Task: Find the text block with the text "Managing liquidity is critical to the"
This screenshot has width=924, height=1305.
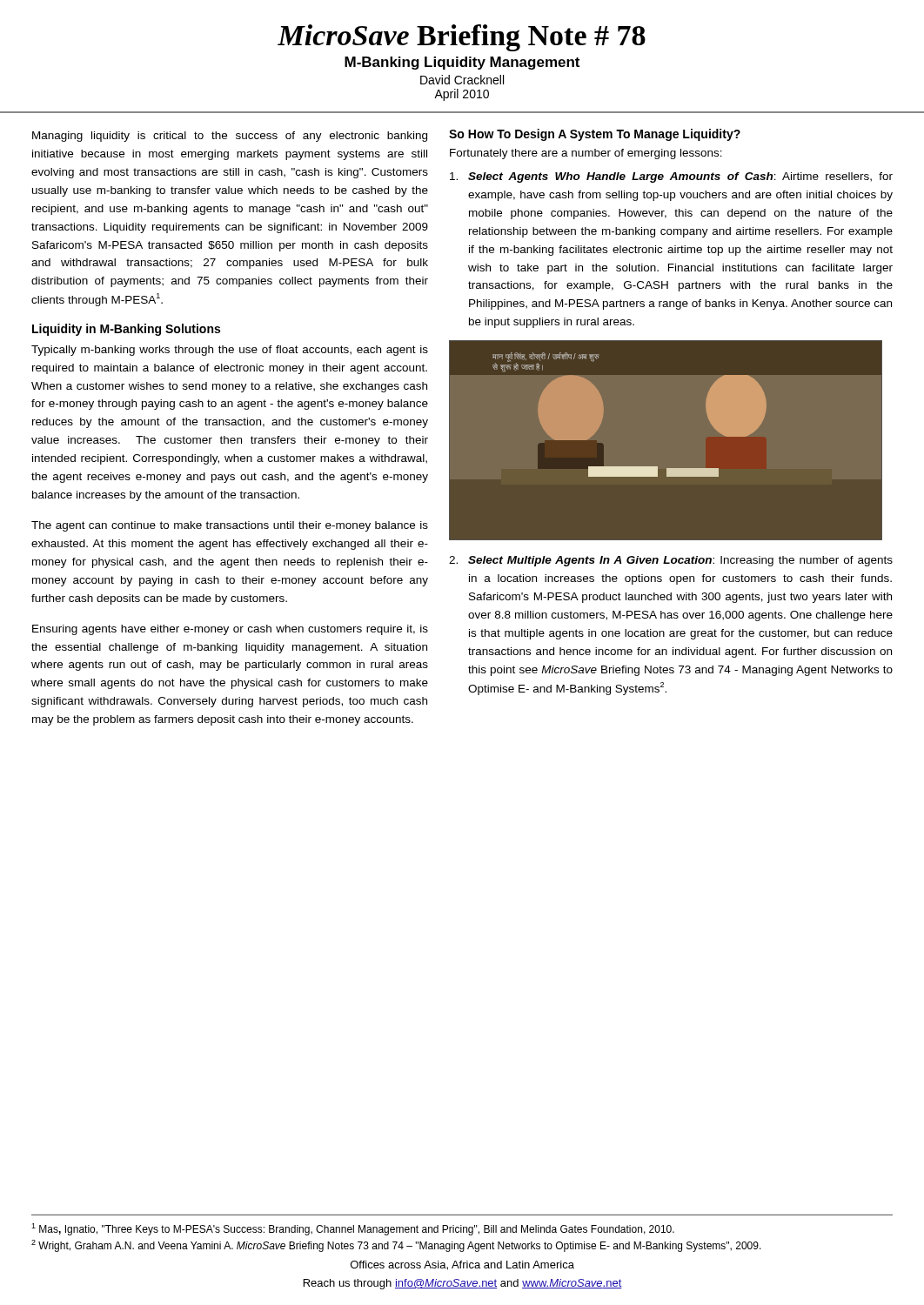Action: 230,217
